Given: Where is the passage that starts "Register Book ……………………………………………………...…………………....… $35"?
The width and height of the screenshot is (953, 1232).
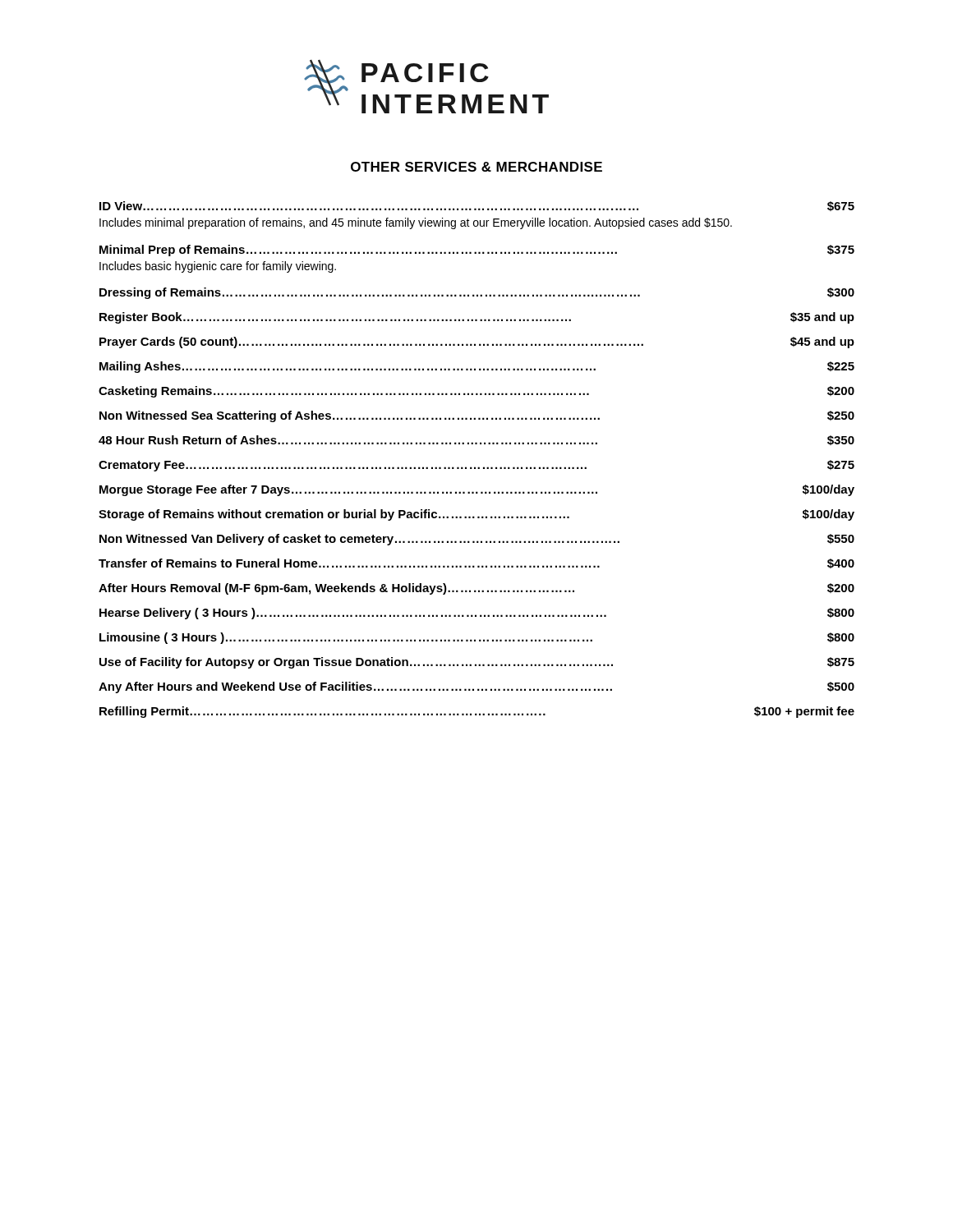Looking at the screenshot, I should point(476,317).
